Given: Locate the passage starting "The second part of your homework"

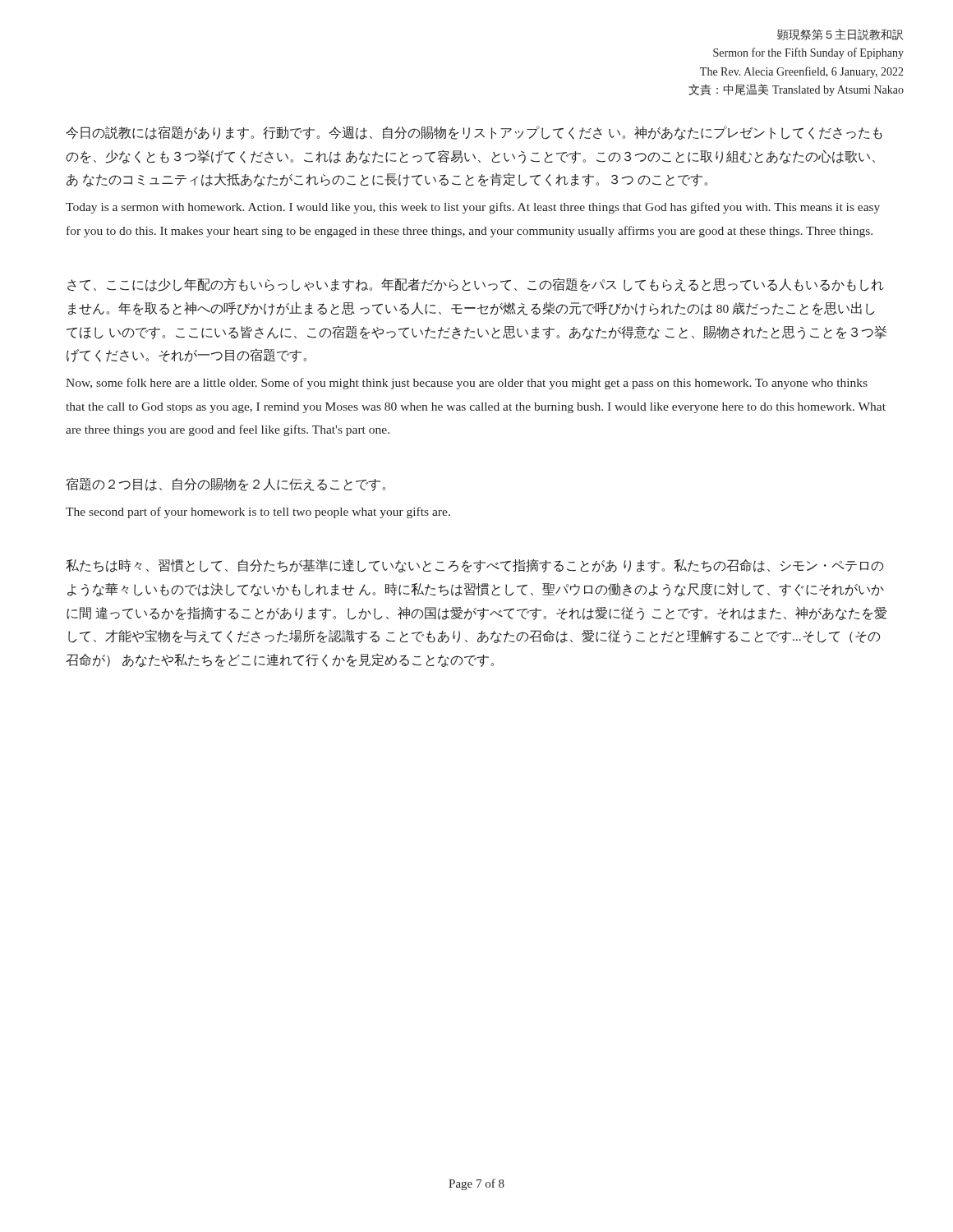Looking at the screenshot, I should (x=258, y=511).
